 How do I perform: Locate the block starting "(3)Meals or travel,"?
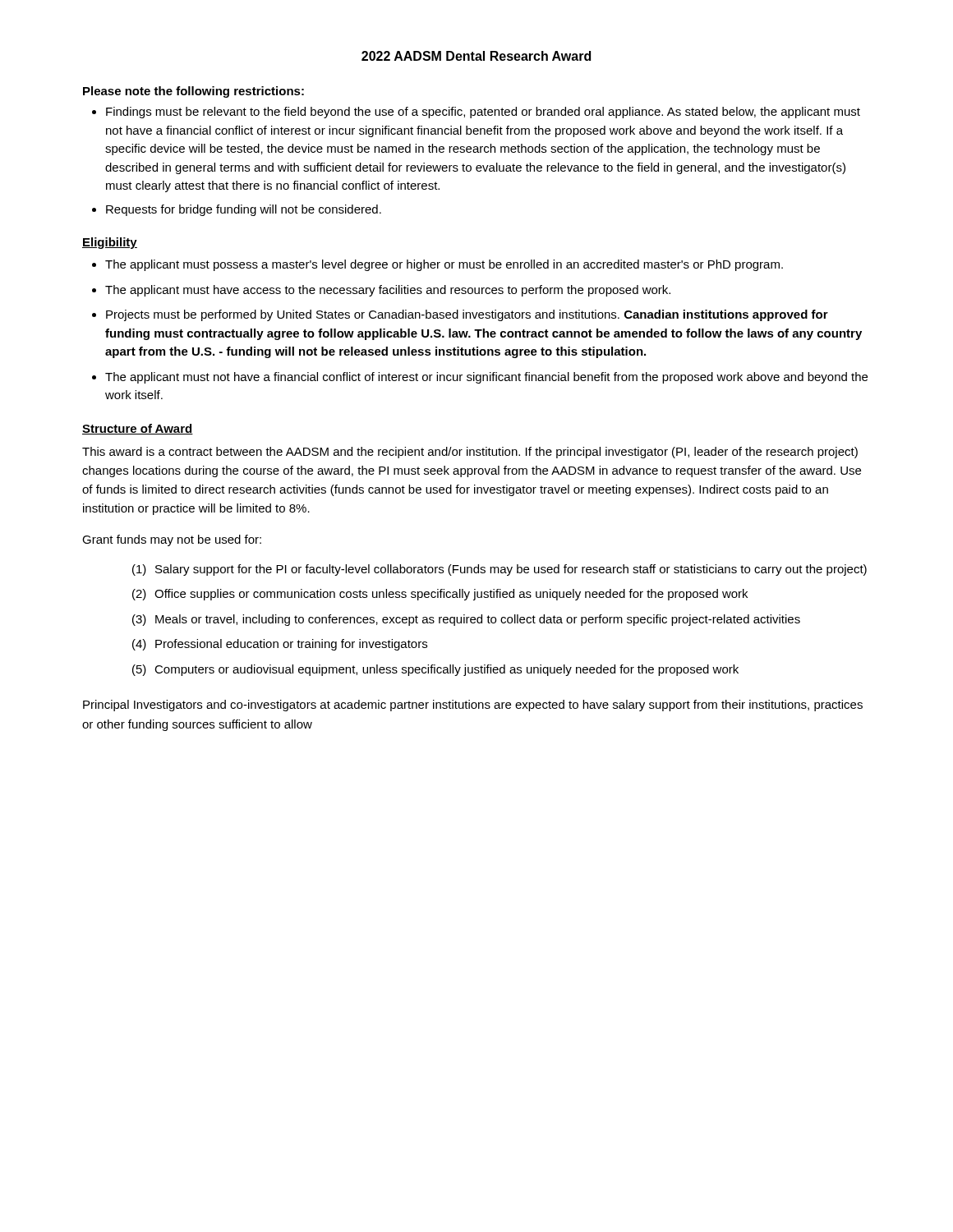coord(476,619)
